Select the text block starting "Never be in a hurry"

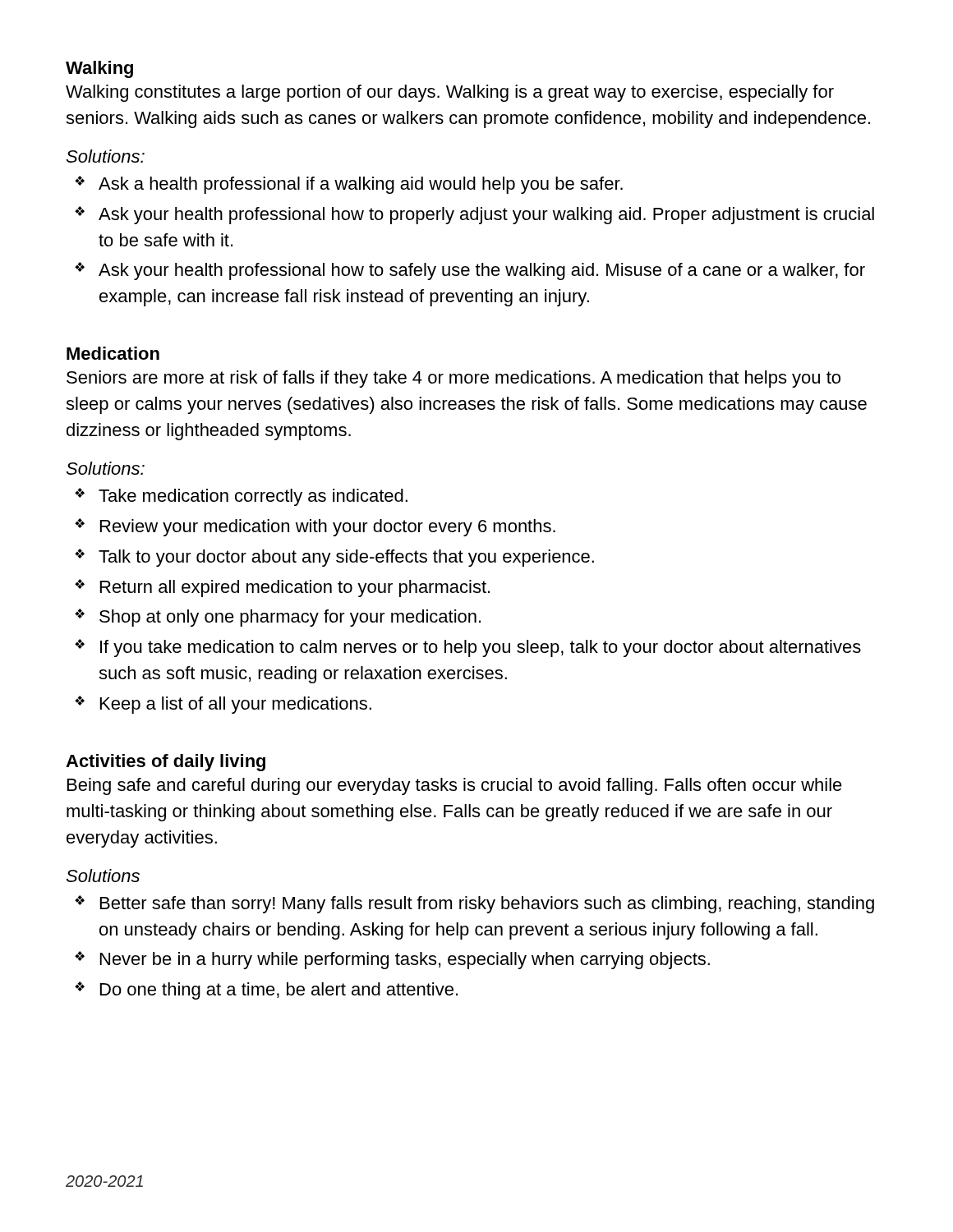405,959
